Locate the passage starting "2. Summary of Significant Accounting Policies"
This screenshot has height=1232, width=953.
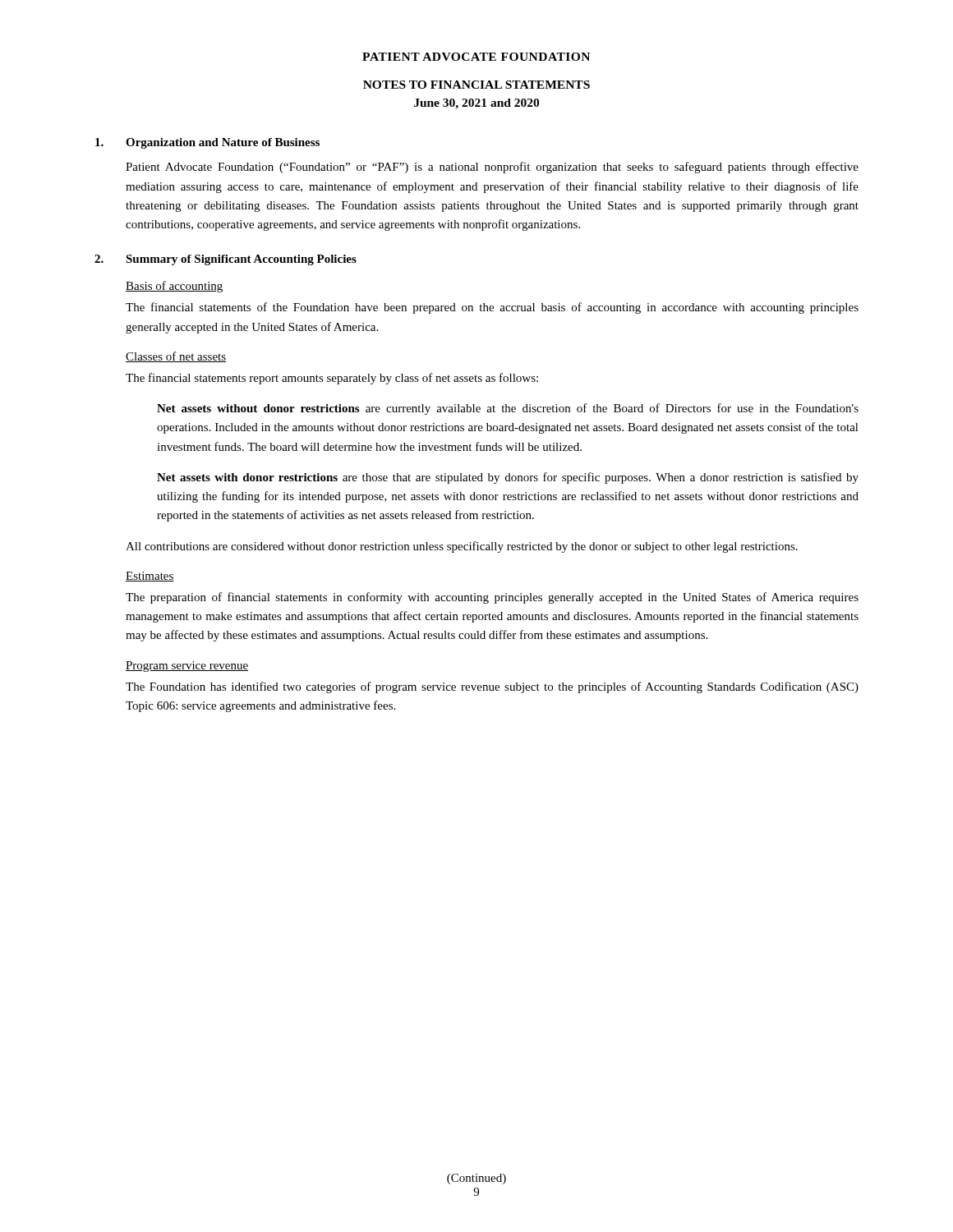click(x=225, y=259)
